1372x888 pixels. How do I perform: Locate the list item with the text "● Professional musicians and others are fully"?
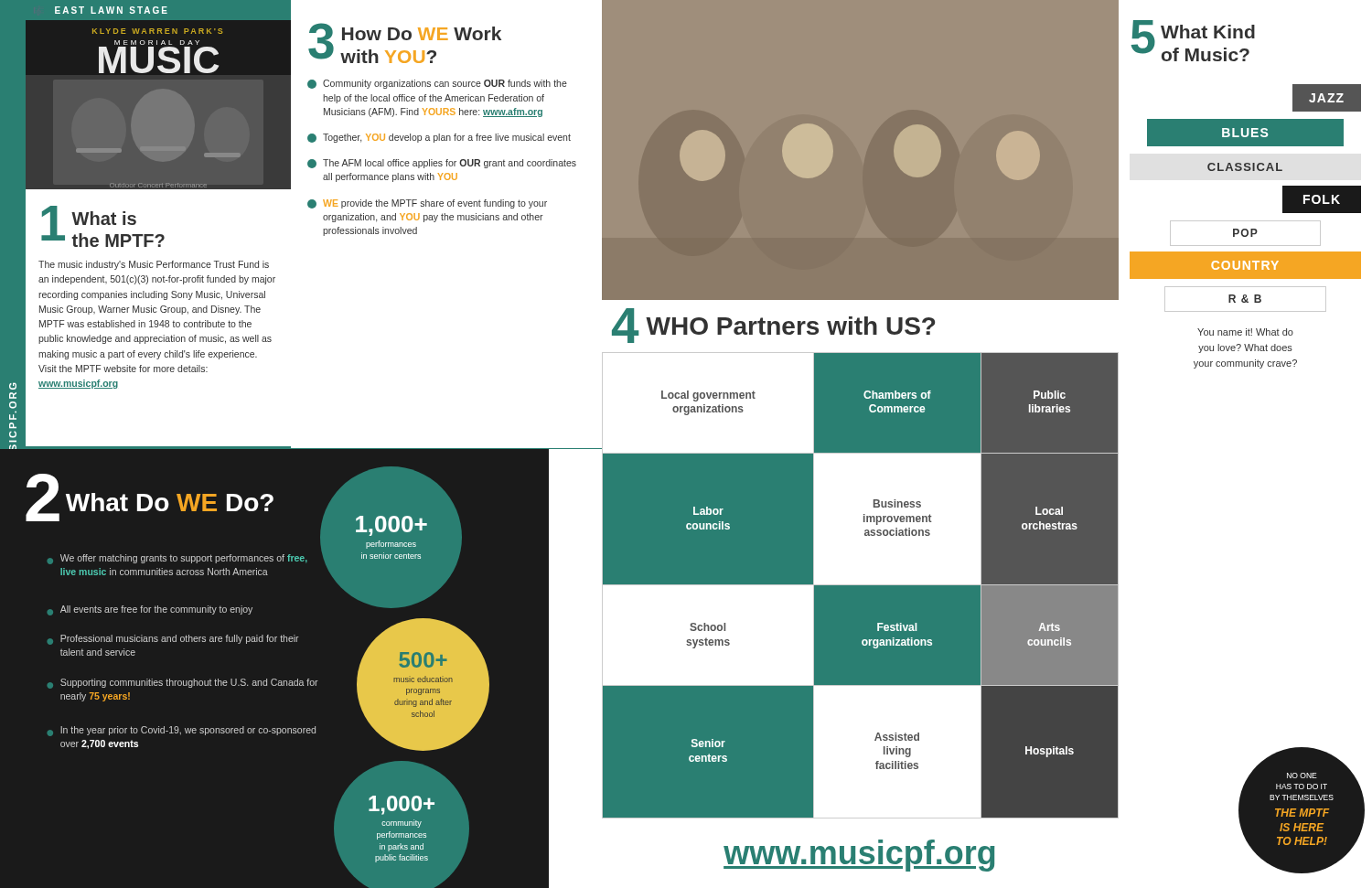pyautogui.click(x=183, y=646)
